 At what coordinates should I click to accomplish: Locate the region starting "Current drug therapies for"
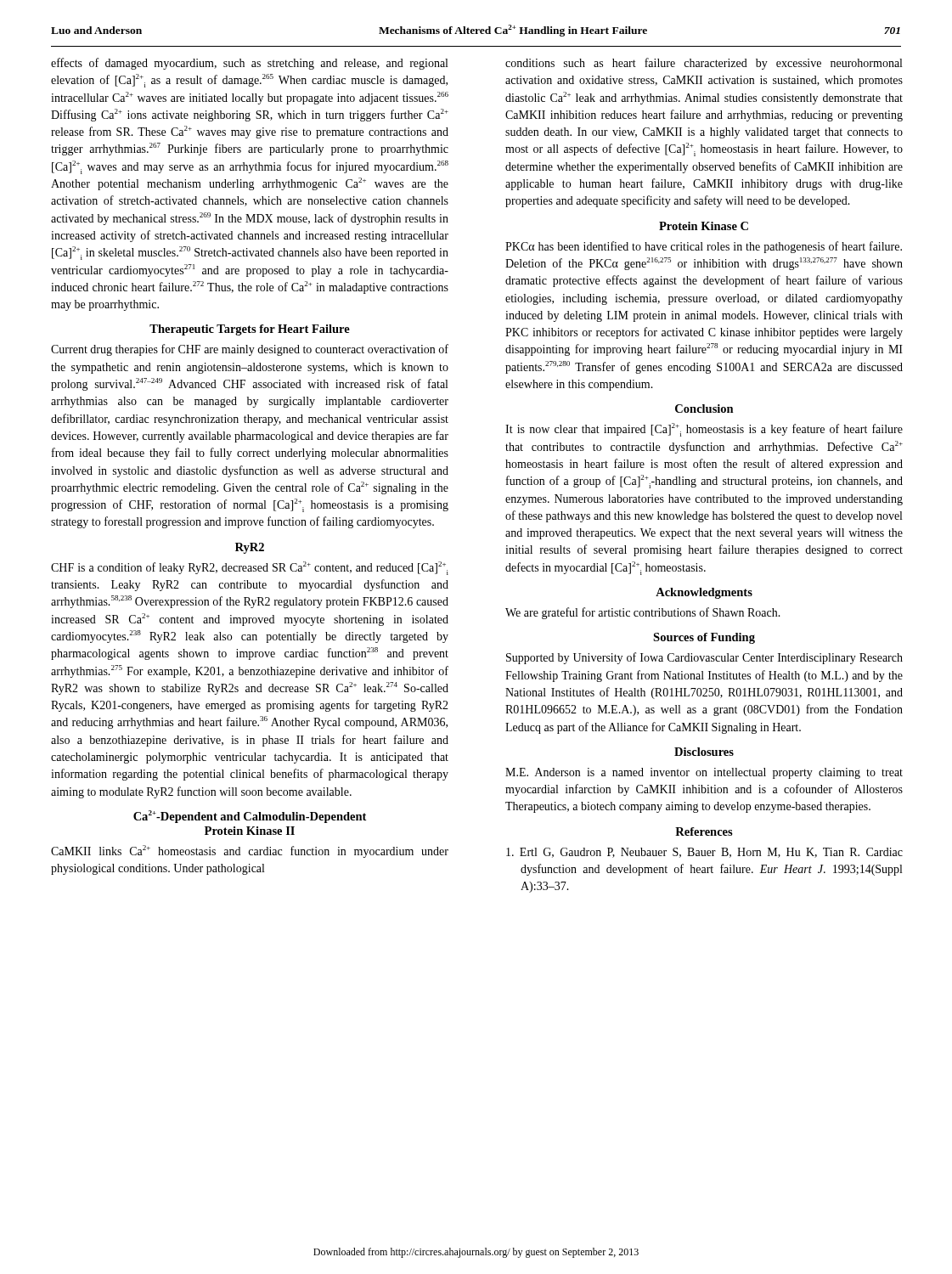(250, 437)
